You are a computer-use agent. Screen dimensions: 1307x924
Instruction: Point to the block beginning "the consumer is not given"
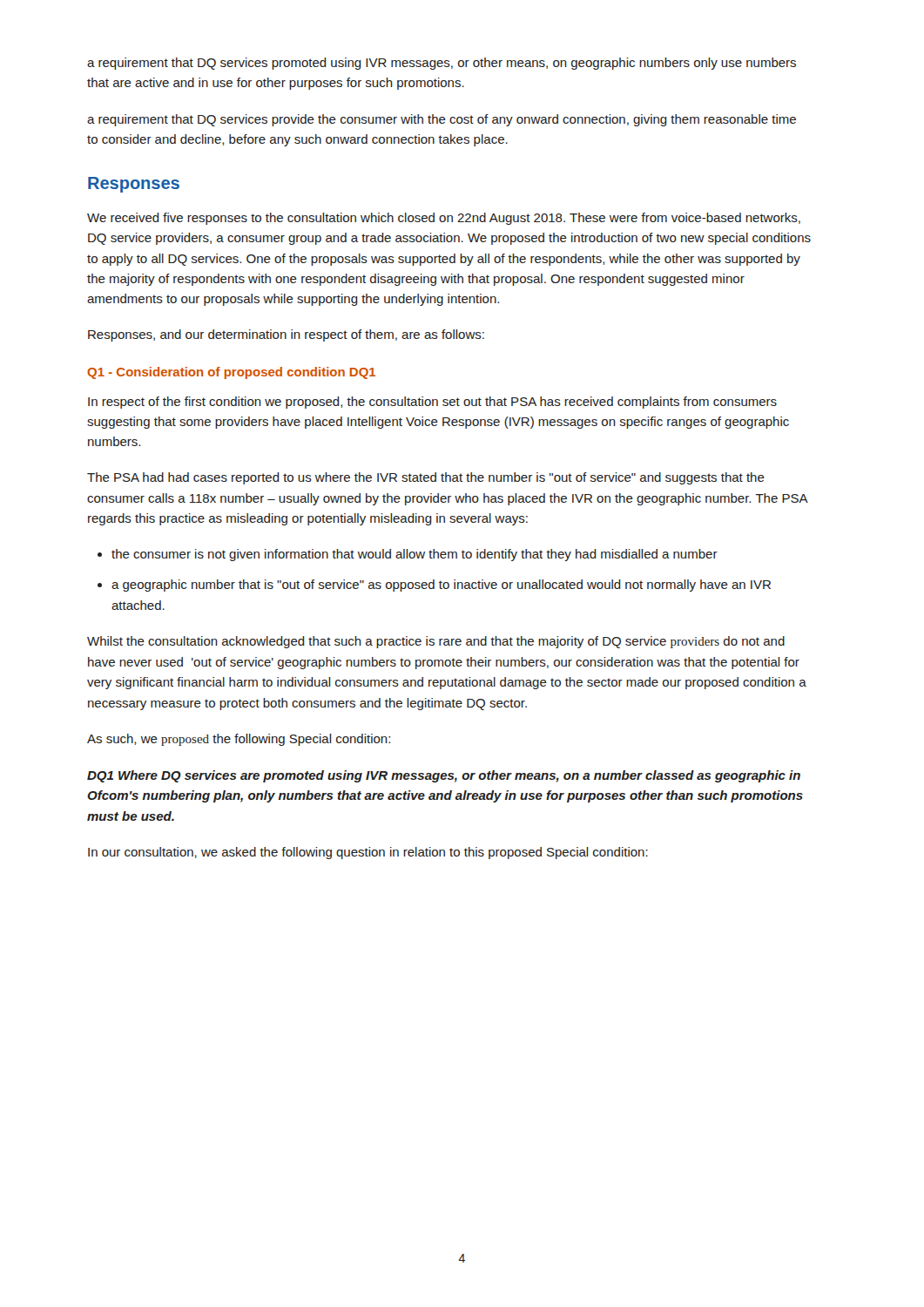414,554
